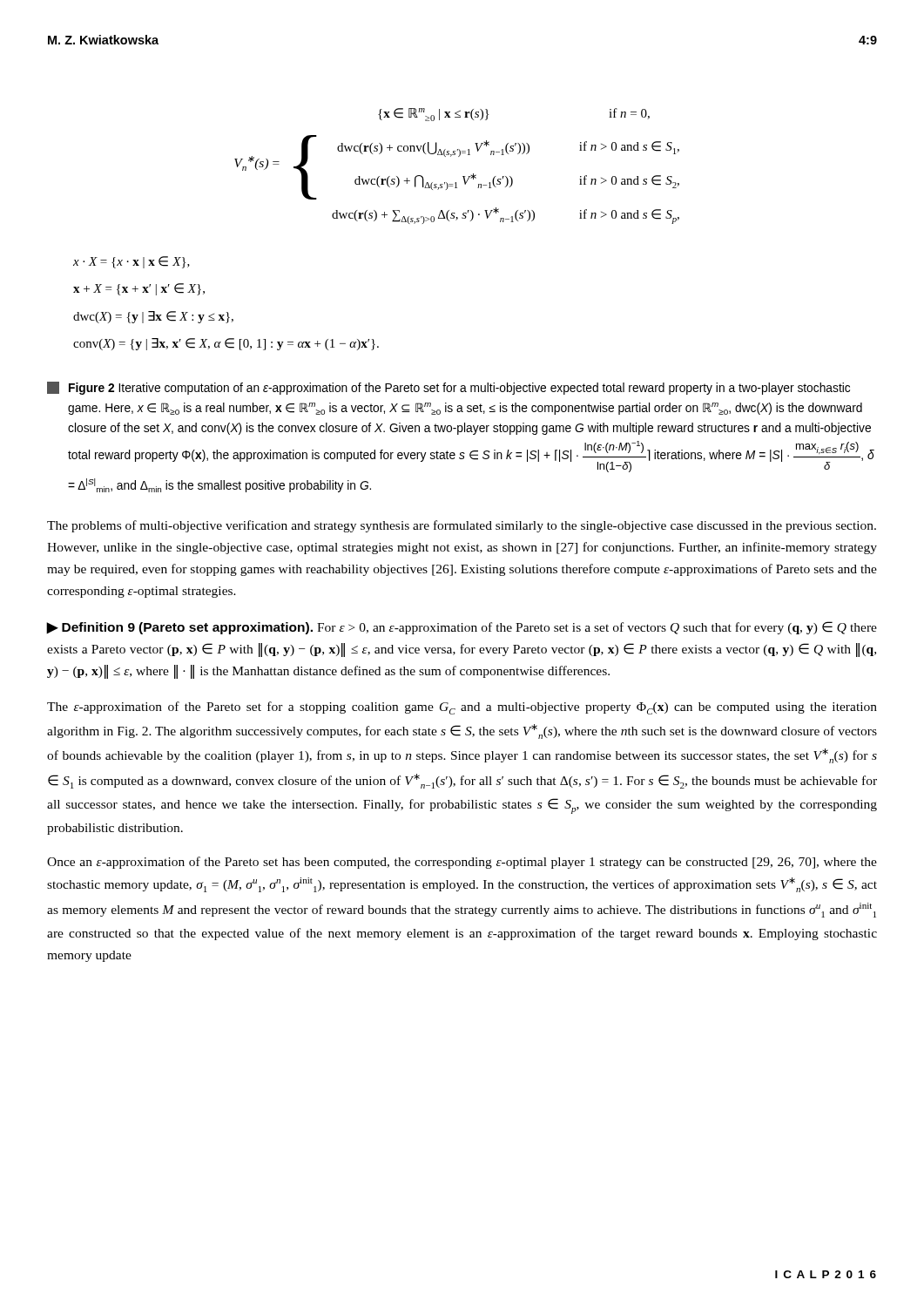The image size is (924, 1307).
Task: Click on the text block that says "▶ Definition 9 (Pareto set approximation). For ε"
Action: click(x=462, y=648)
